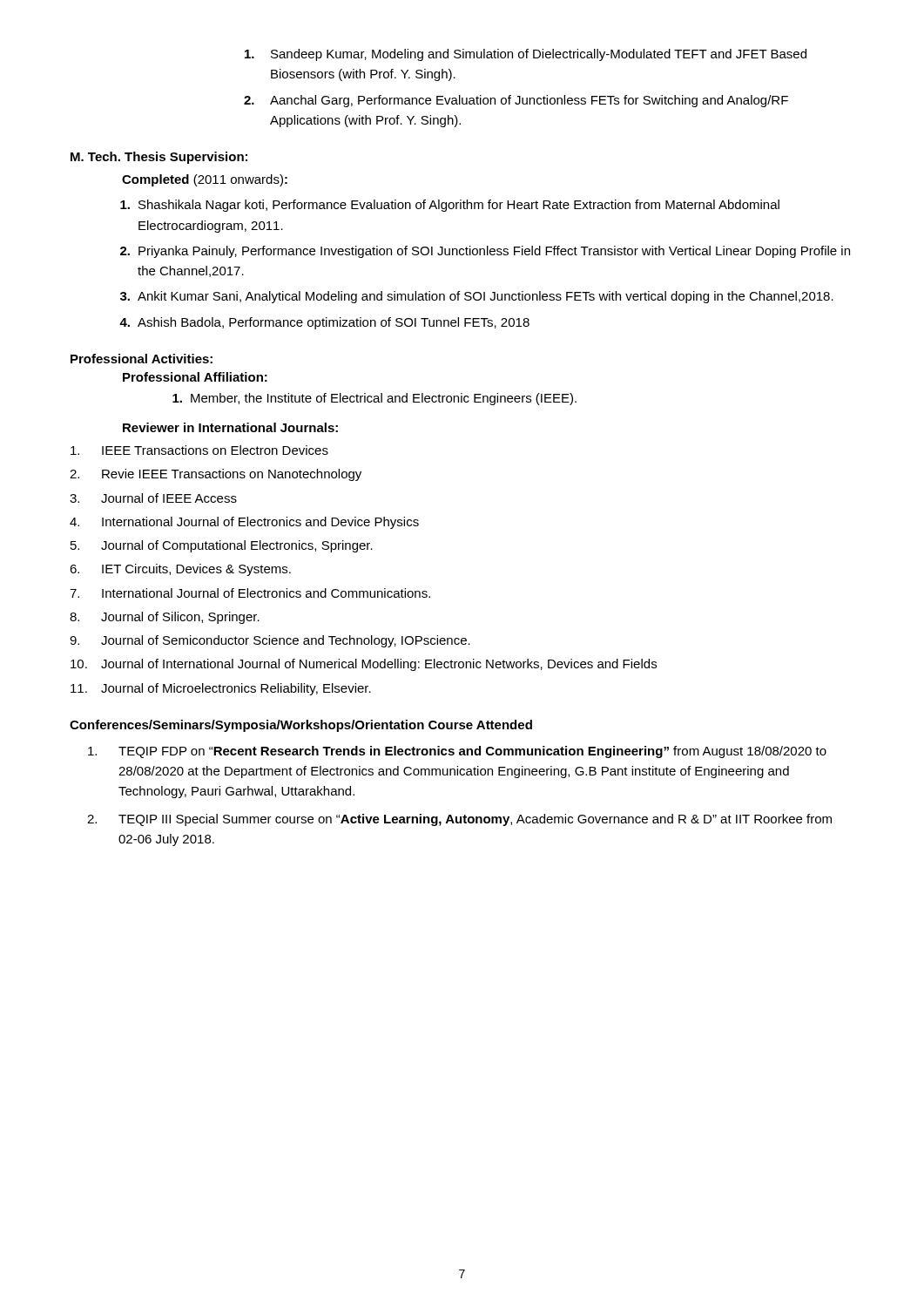The image size is (924, 1307).
Task: Locate the block starting "Reviewer in International Journals:"
Action: (230, 427)
